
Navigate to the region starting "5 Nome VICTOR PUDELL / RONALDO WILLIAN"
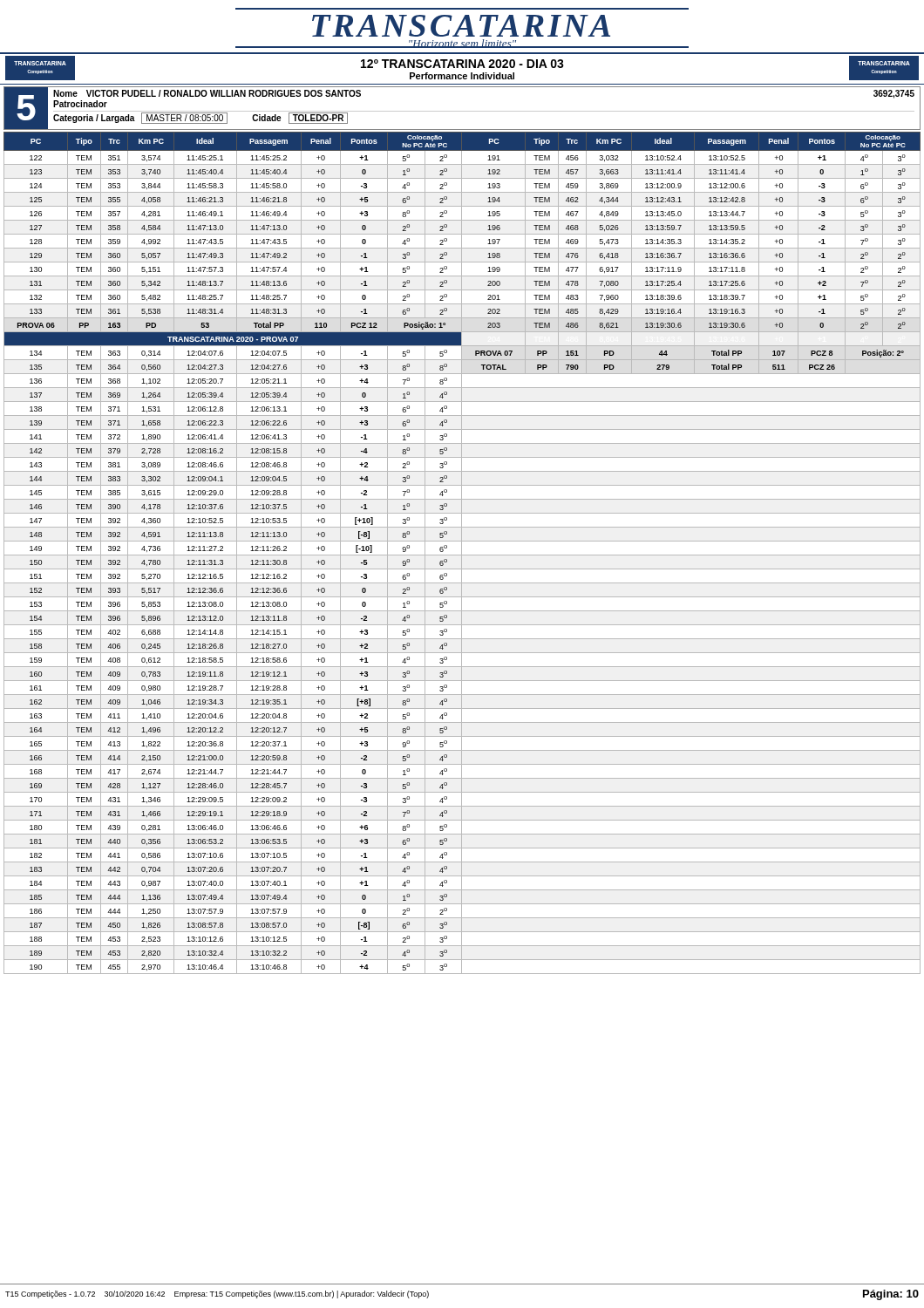click(462, 108)
